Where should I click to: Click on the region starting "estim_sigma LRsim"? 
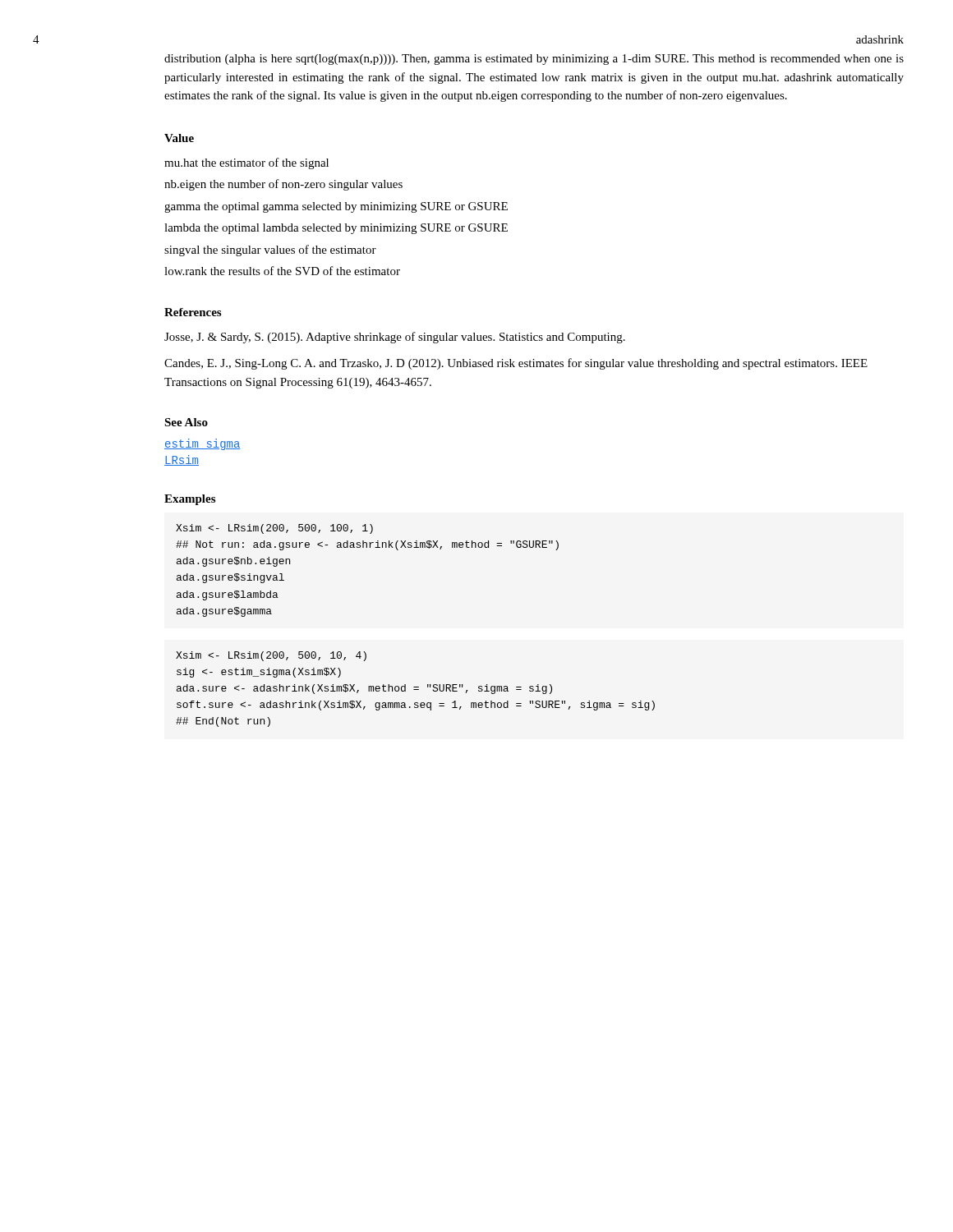pos(203,452)
